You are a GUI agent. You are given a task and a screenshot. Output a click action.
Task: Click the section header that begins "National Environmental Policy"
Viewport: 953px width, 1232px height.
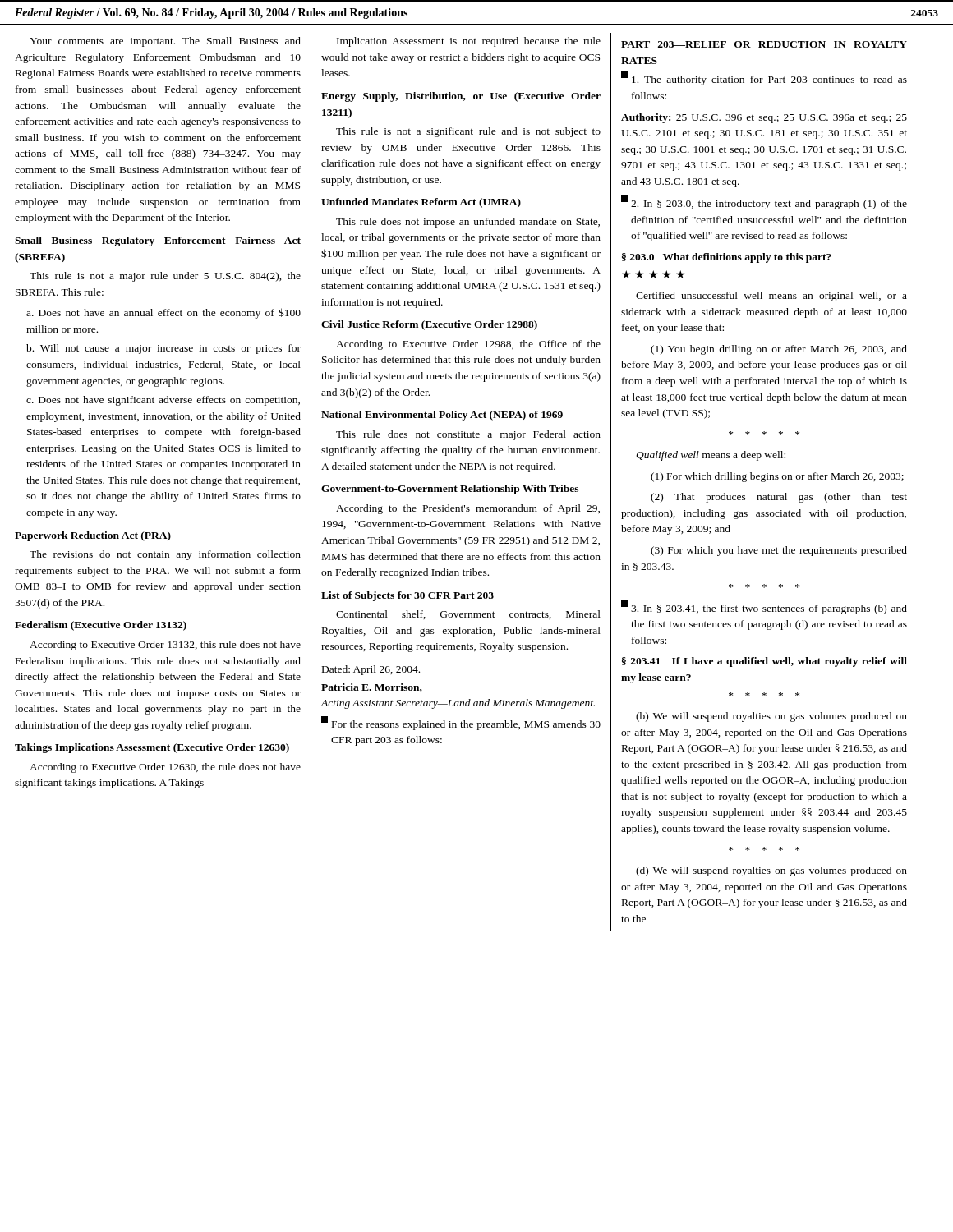pyautogui.click(x=461, y=415)
